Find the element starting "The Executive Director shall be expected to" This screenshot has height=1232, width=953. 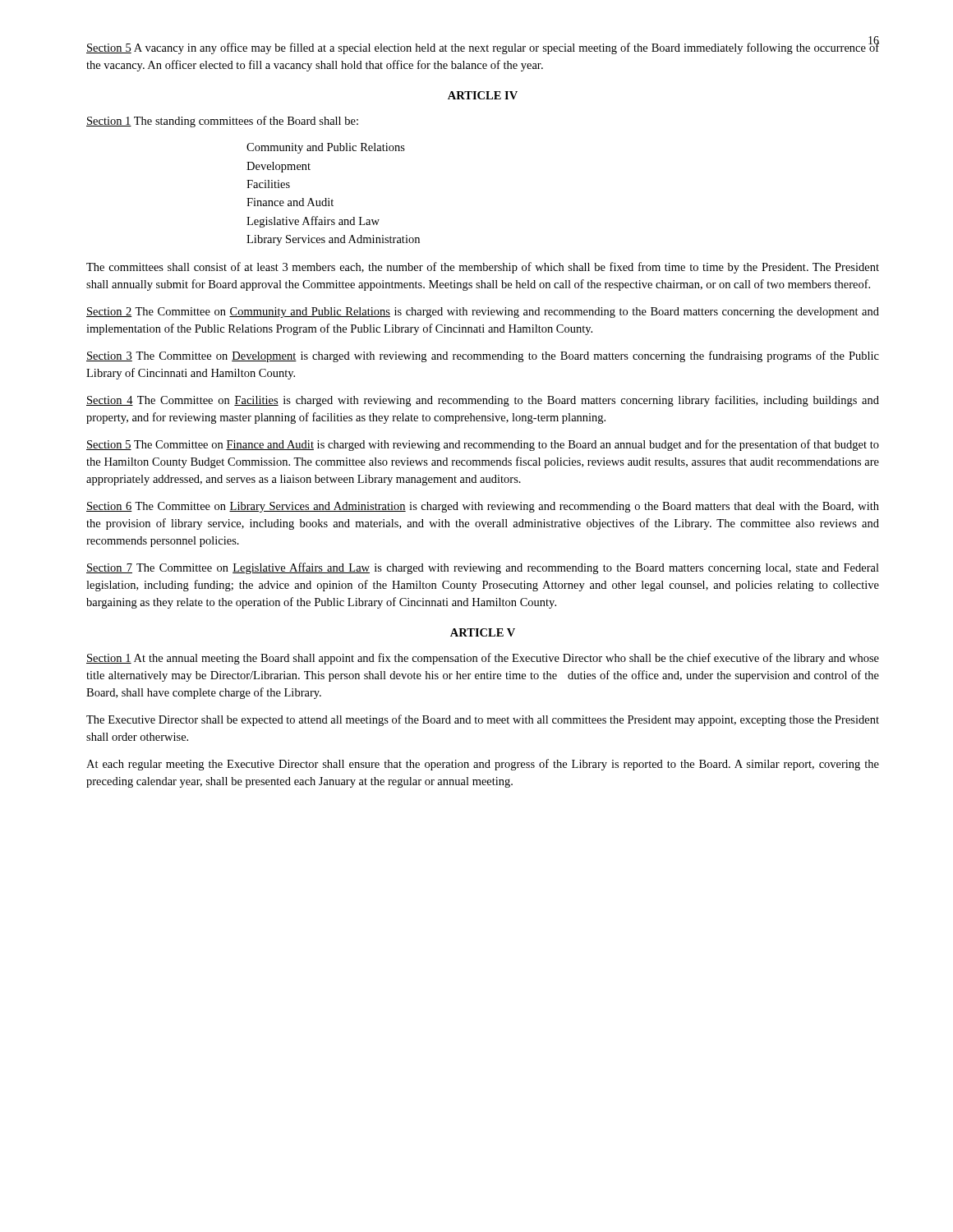pyautogui.click(x=483, y=729)
